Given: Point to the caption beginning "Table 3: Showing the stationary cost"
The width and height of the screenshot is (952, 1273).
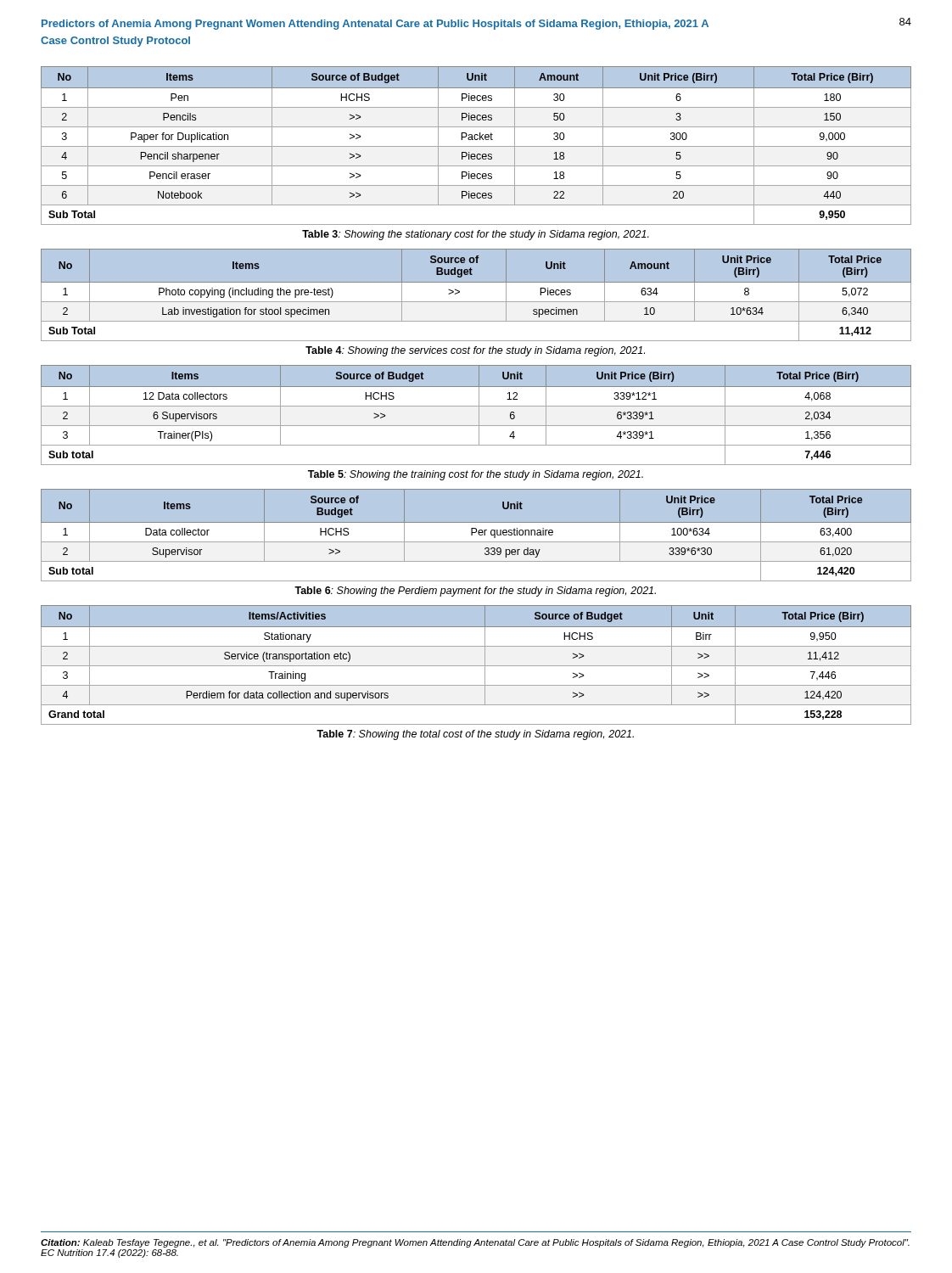Looking at the screenshot, I should (x=476, y=234).
